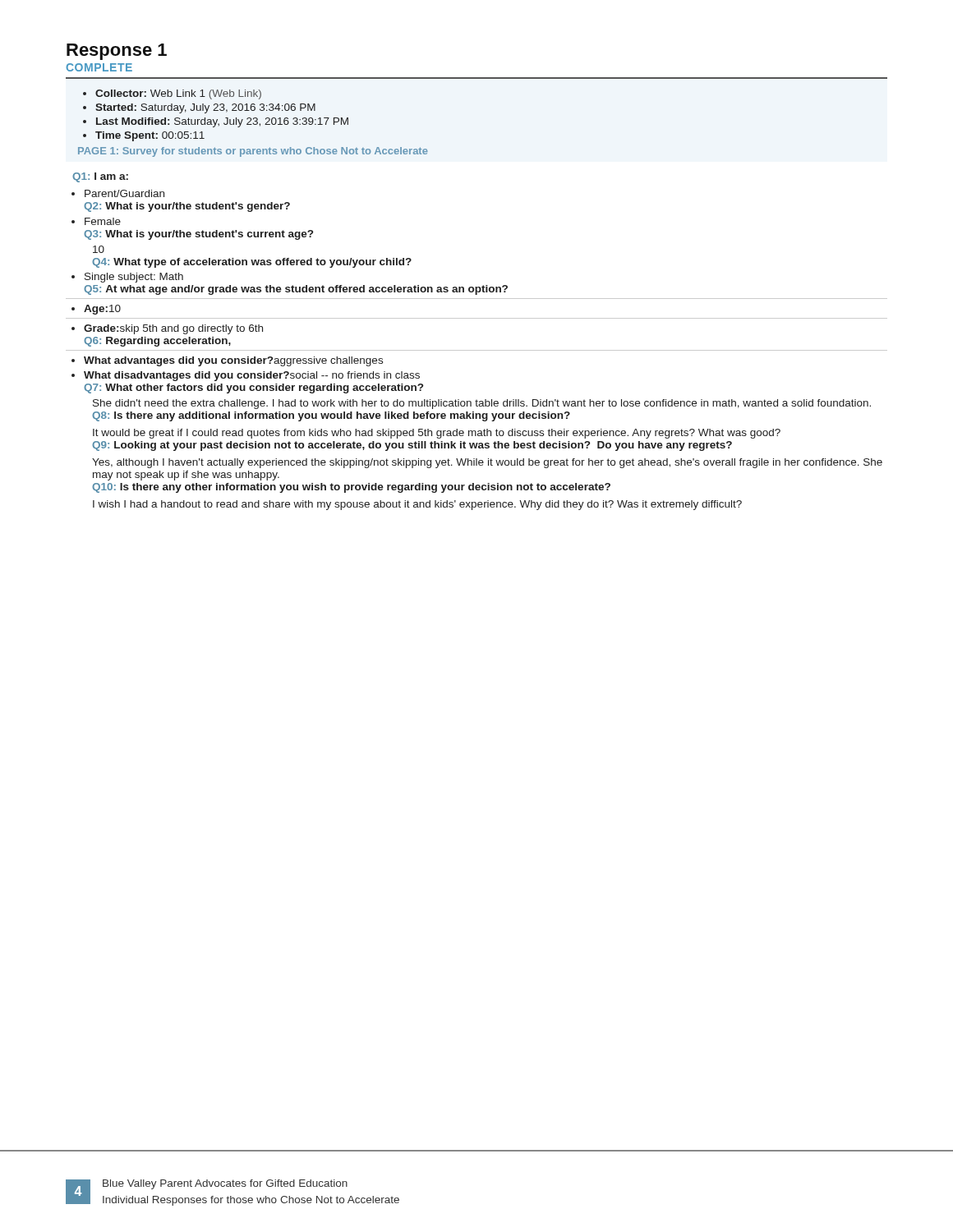
Task: Click where it says "Response 1"
Action: (x=116, y=50)
